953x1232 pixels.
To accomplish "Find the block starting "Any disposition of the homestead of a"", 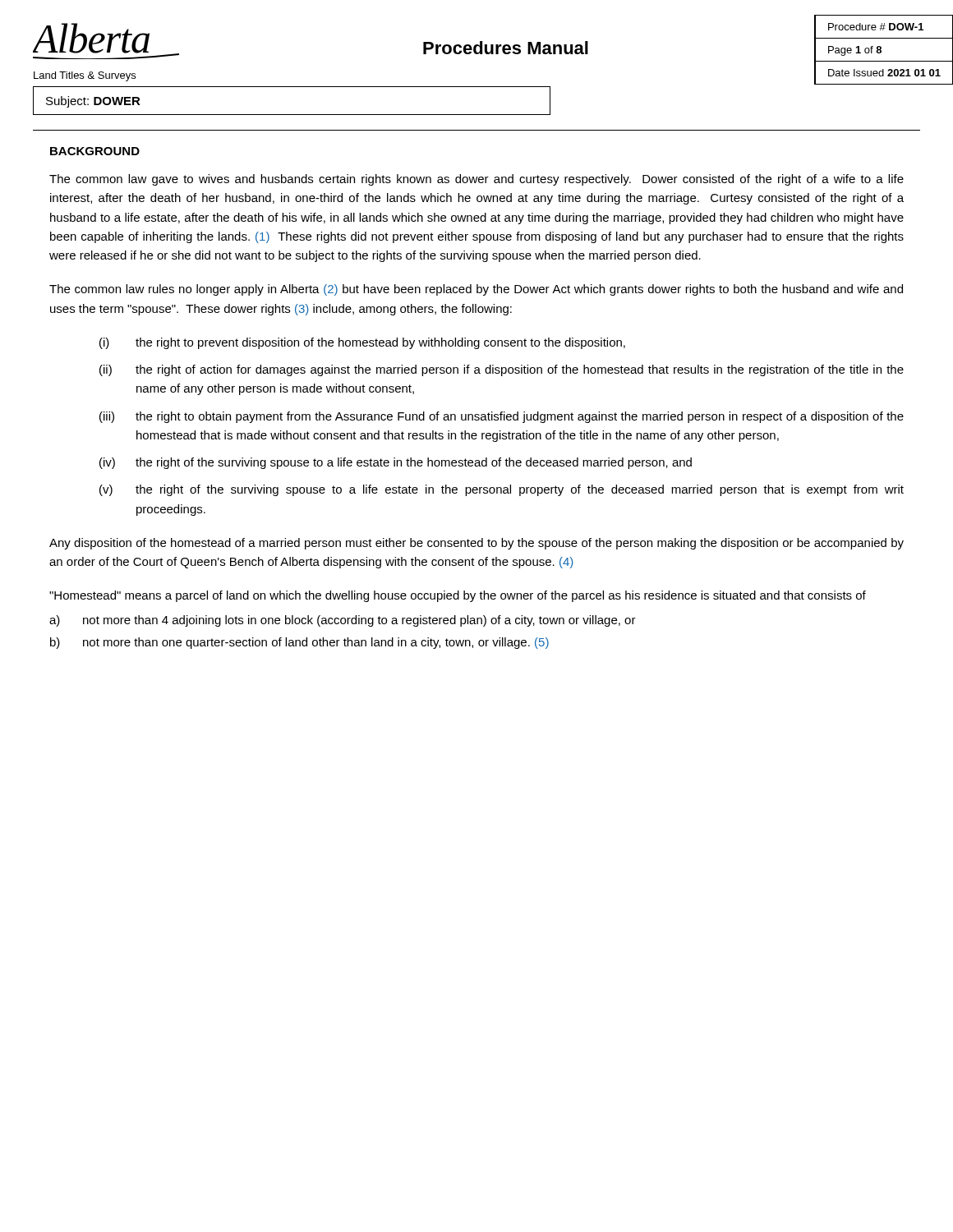I will pyautogui.click(x=476, y=552).
